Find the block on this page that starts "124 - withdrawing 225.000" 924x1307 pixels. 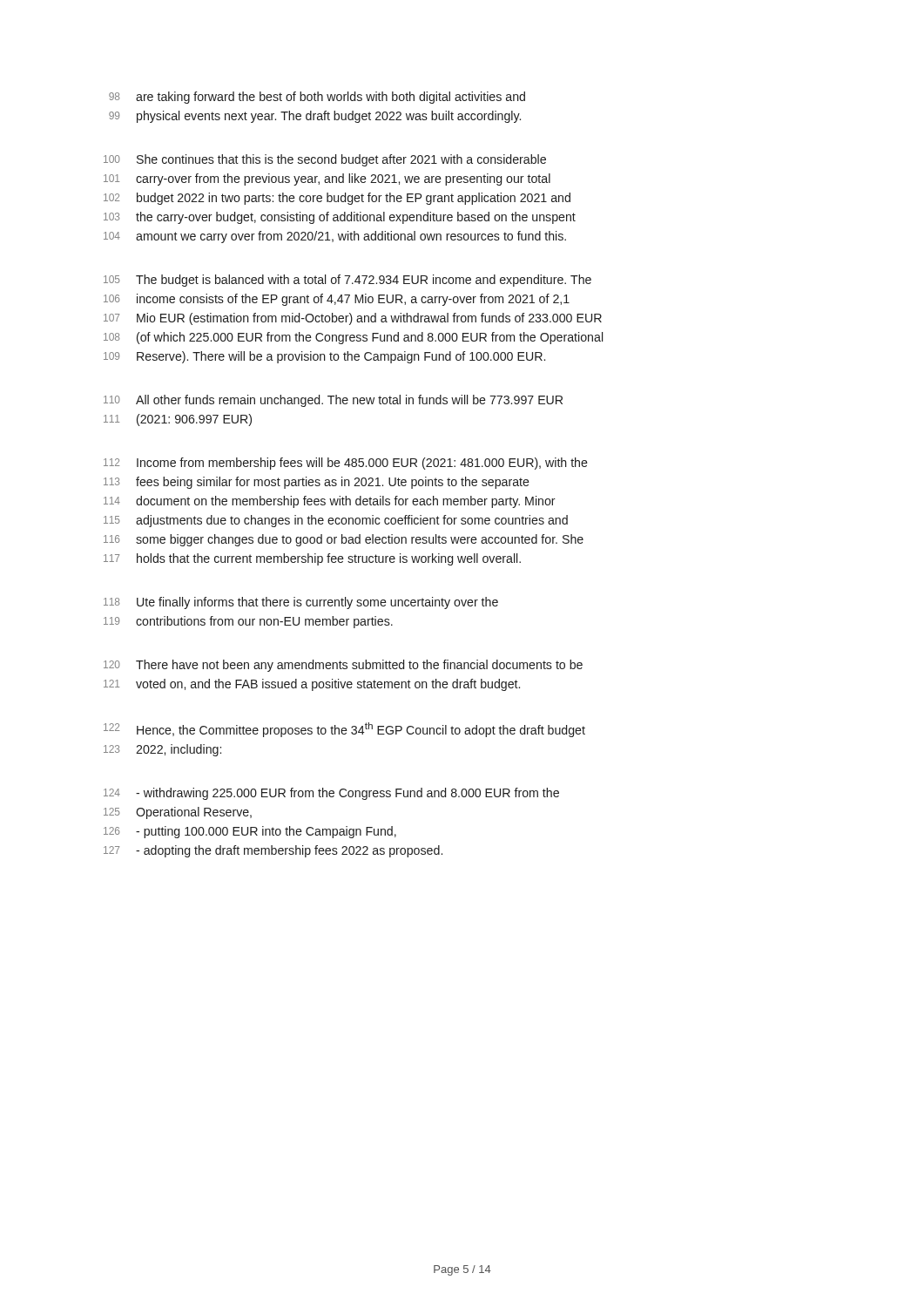(x=331, y=794)
